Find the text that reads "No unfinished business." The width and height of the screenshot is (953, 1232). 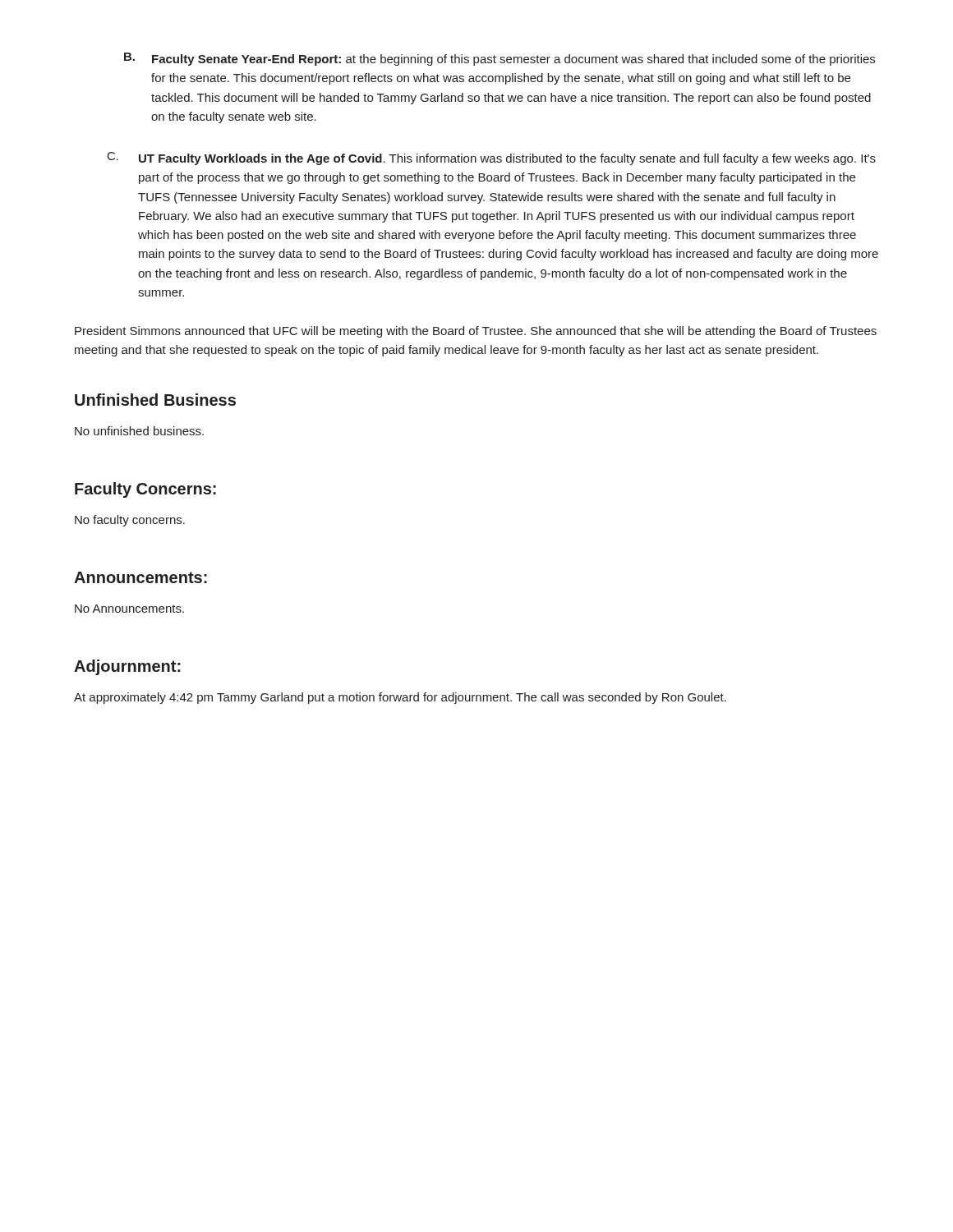tap(139, 430)
